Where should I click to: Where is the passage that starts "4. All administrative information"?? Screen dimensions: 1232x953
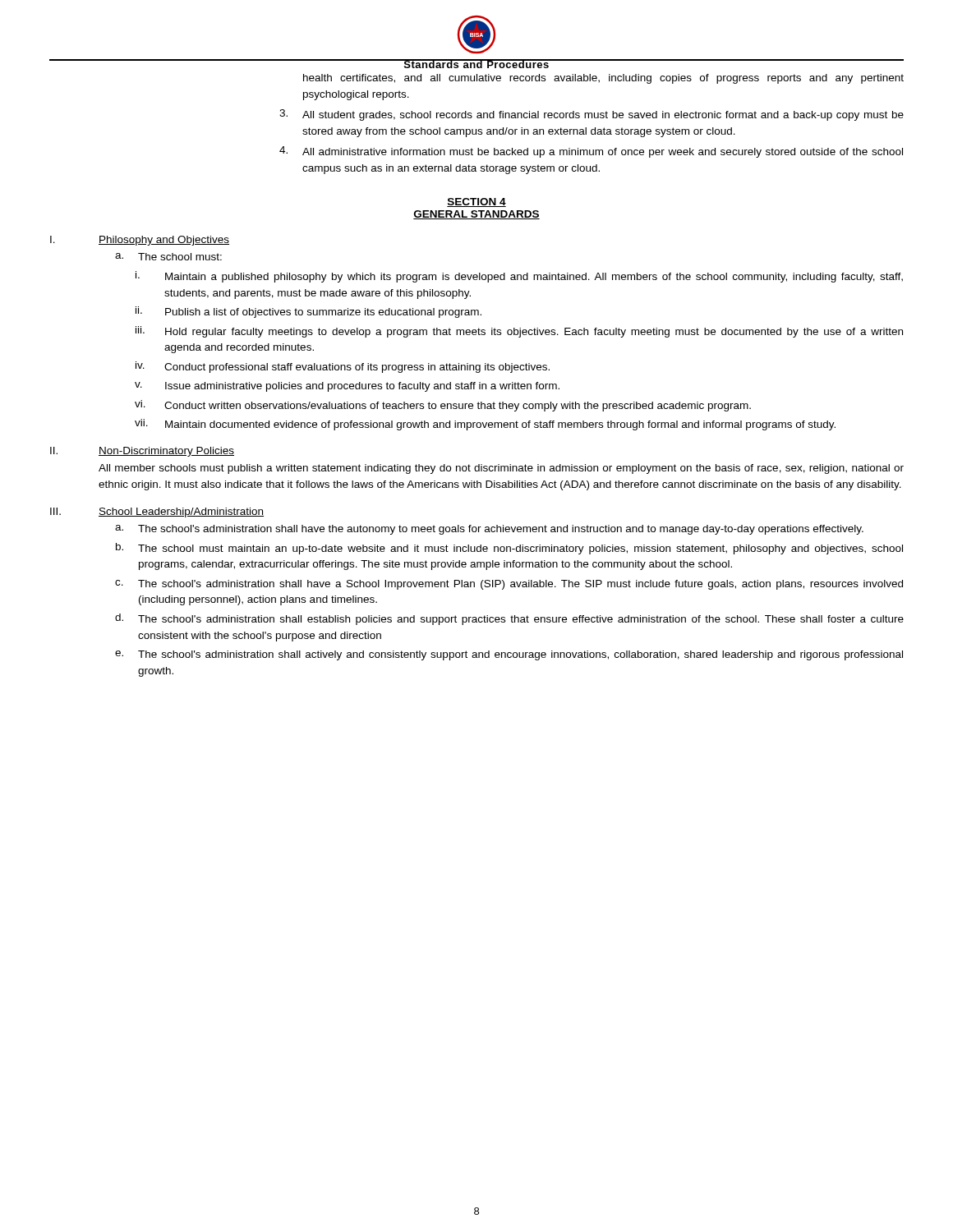[592, 160]
